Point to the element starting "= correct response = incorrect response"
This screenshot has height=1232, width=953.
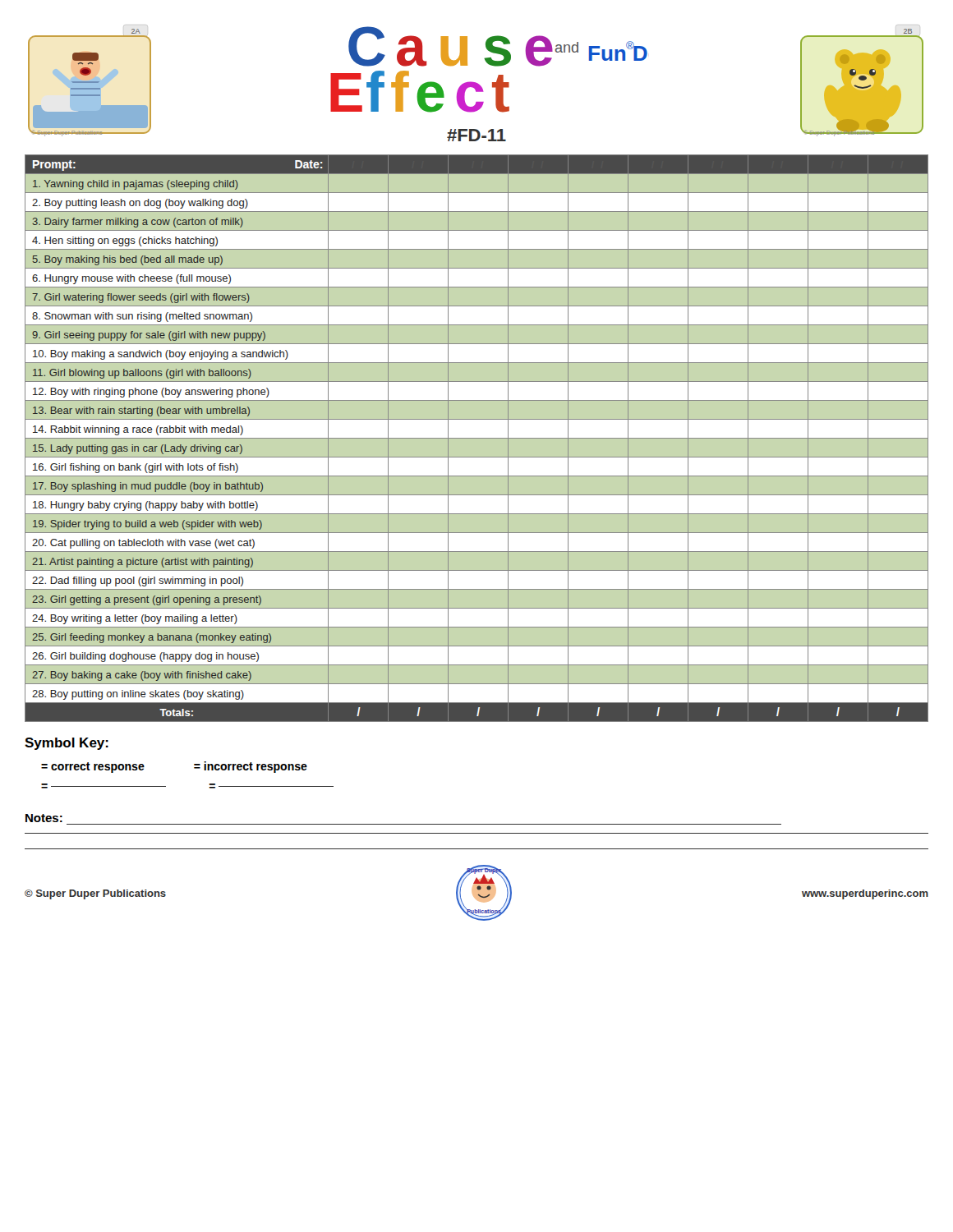click(x=98, y=767)
